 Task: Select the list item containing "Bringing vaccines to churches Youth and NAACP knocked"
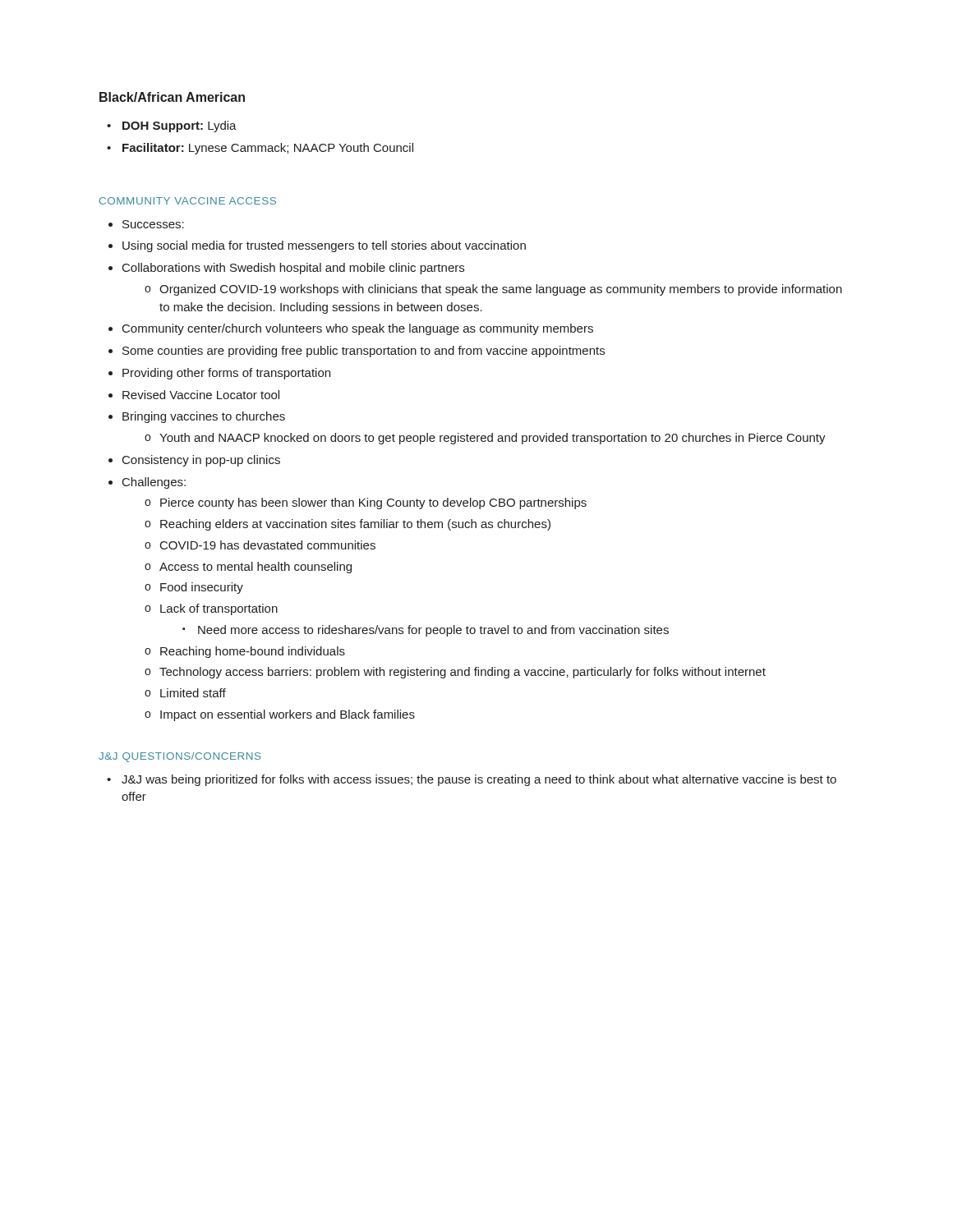click(x=488, y=428)
